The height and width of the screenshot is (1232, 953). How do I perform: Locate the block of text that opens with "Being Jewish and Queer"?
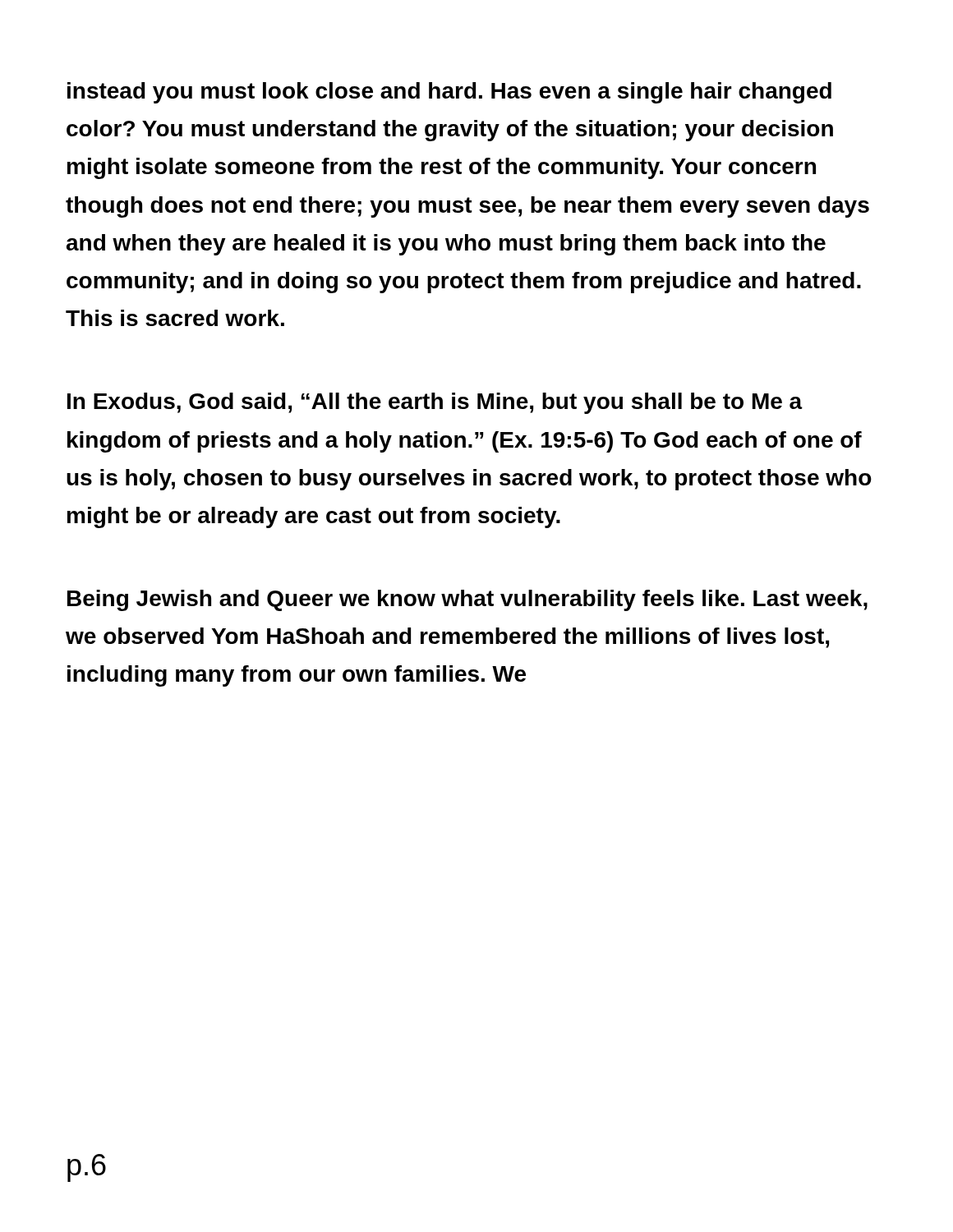click(x=476, y=637)
